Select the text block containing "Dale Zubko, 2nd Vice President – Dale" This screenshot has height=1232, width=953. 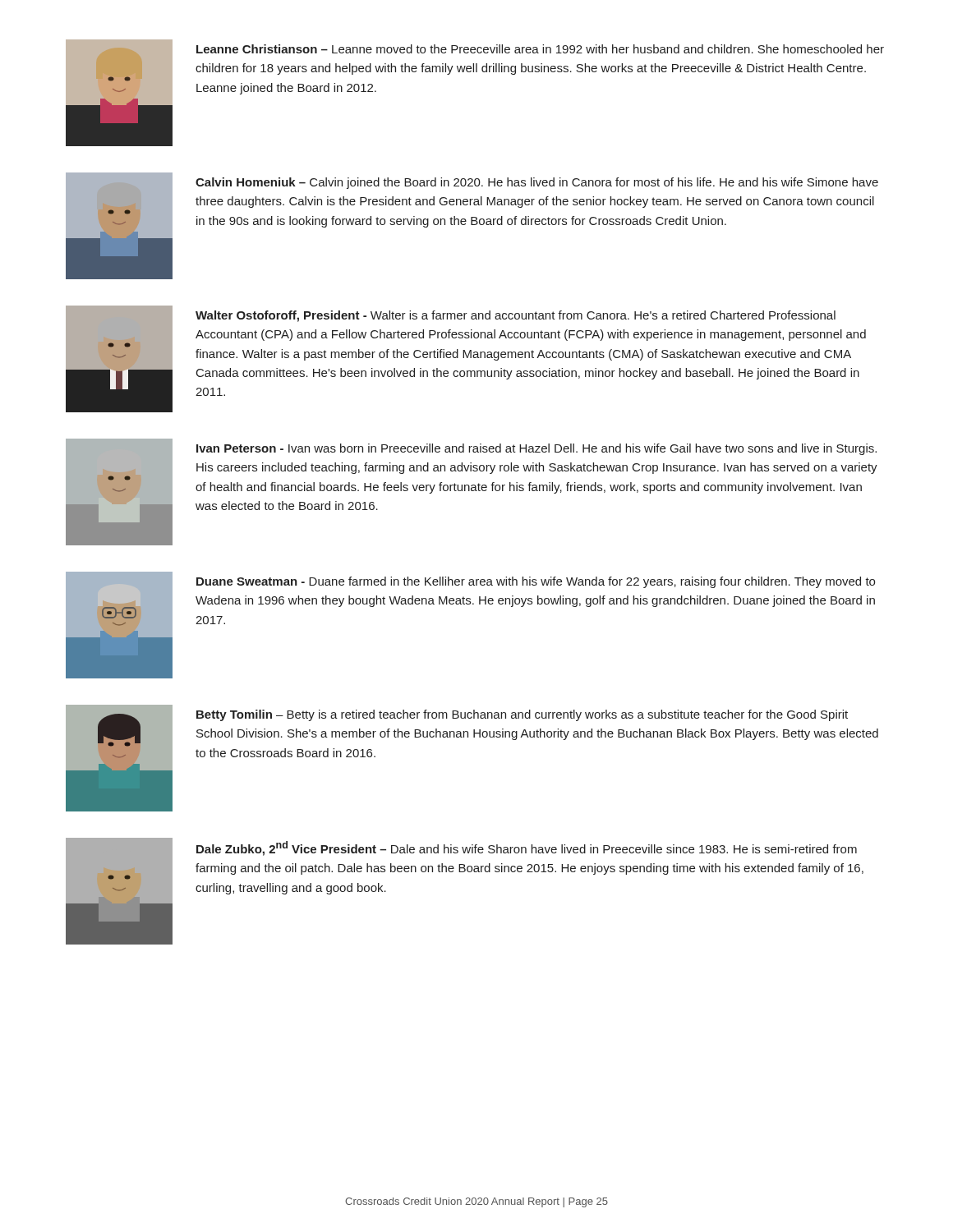(x=530, y=867)
